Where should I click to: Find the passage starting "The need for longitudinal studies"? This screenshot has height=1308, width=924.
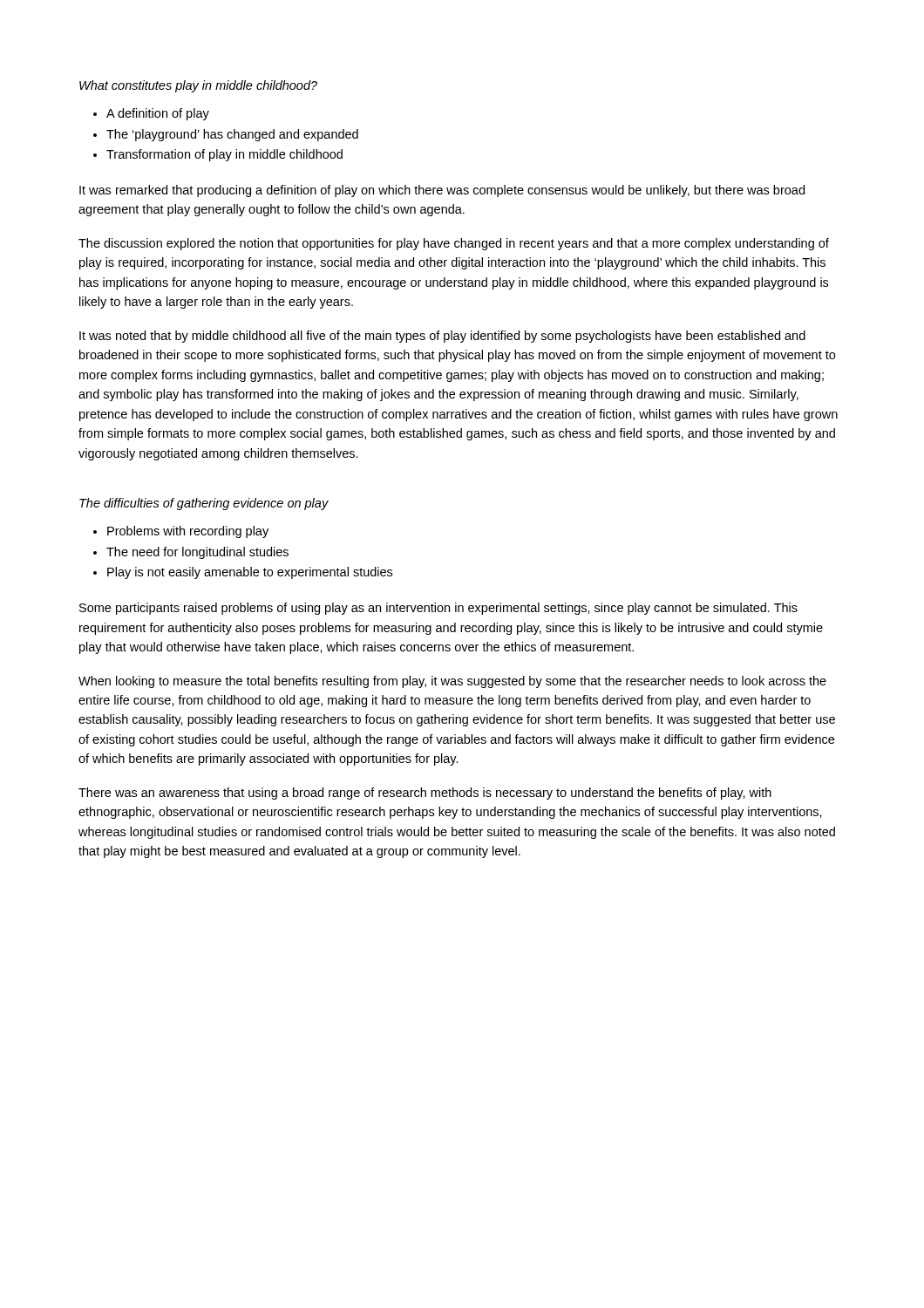pyautogui.click(x=191, y=553)
